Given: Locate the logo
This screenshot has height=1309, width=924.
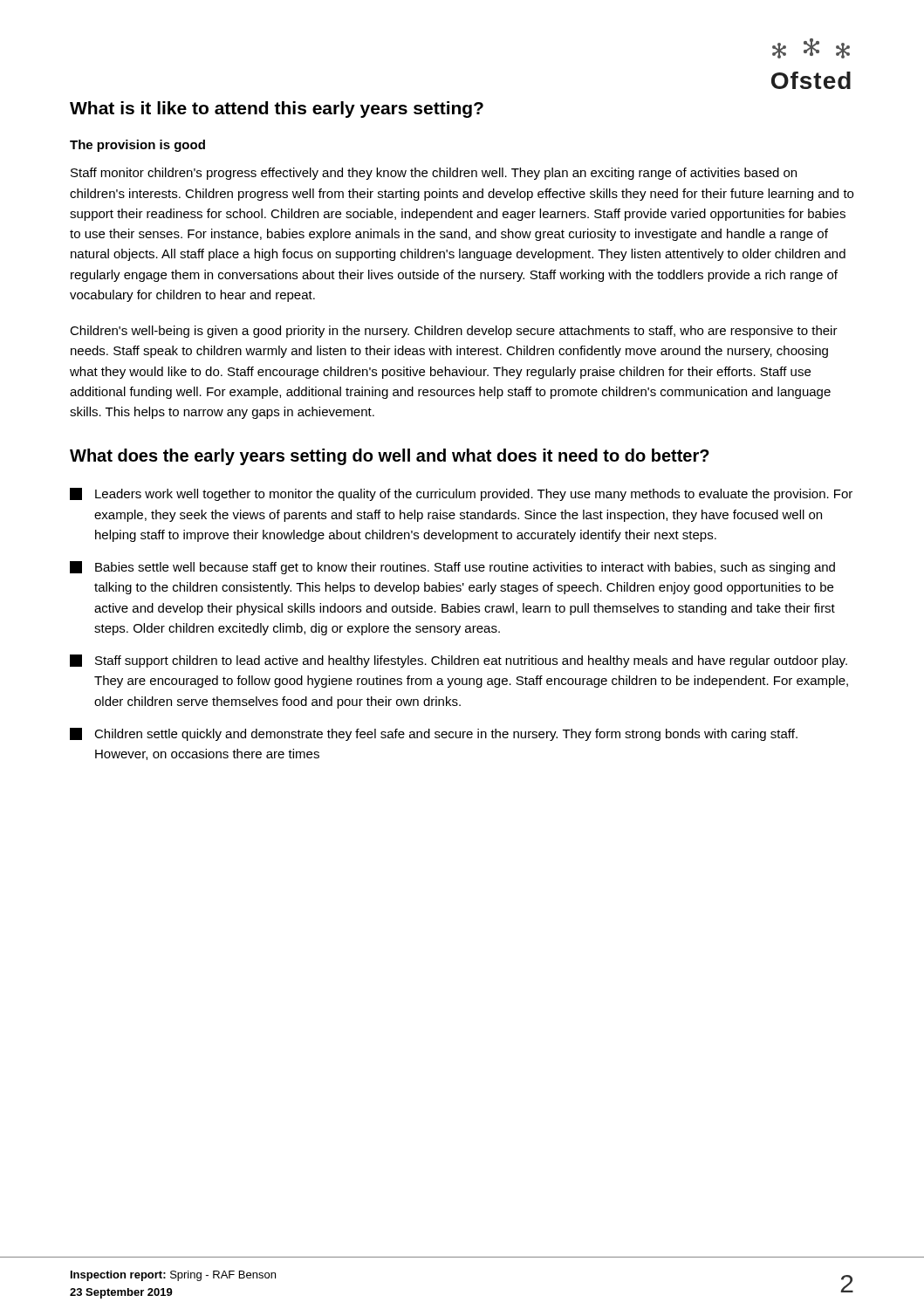Looking at the screenshot, I should [812, 69].
